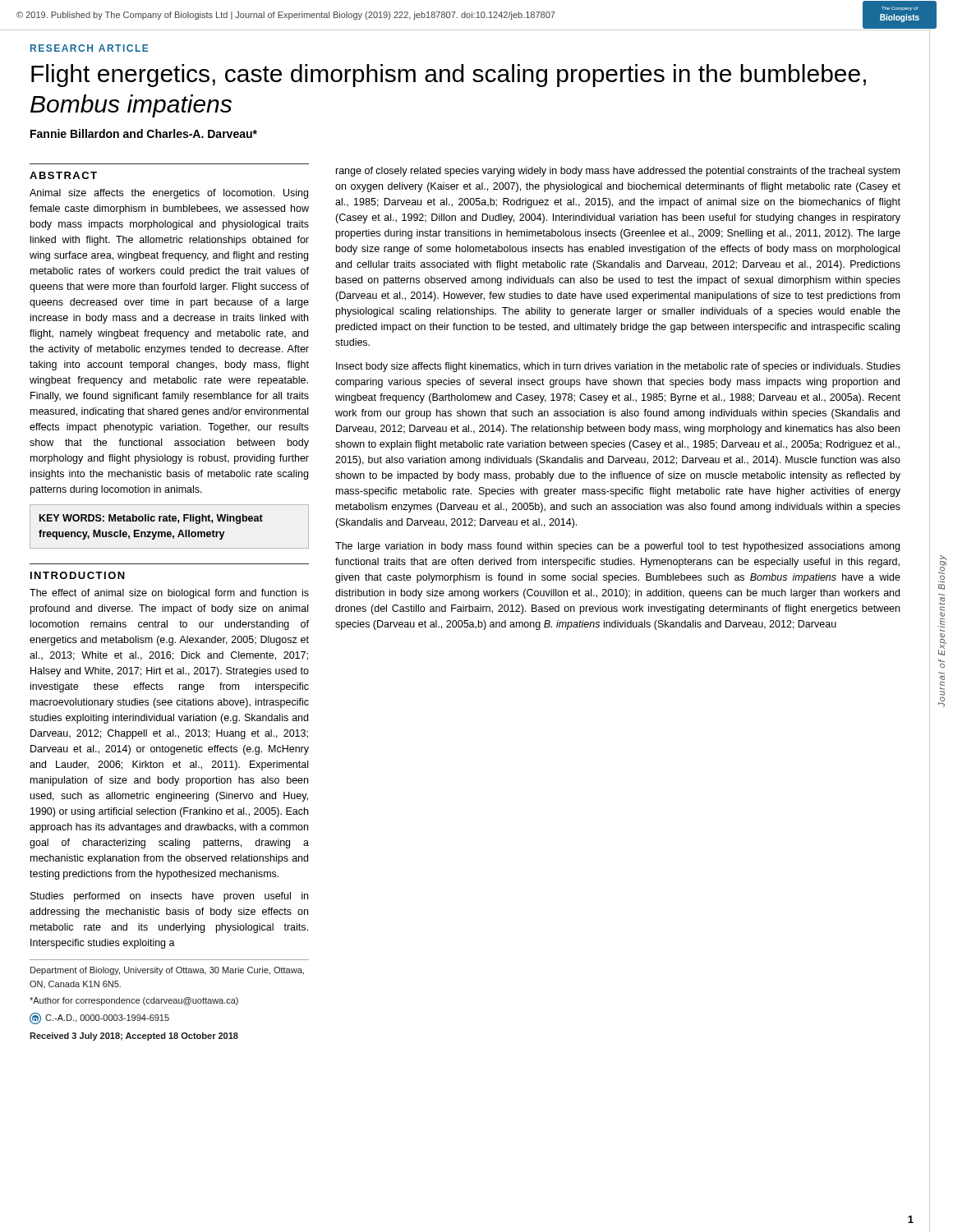Screen dimensions: 1232x953
Task: Navigate to the region starting "D C.-A.D., 0000-0003-1994-6915"
Action: point(99,1018)
